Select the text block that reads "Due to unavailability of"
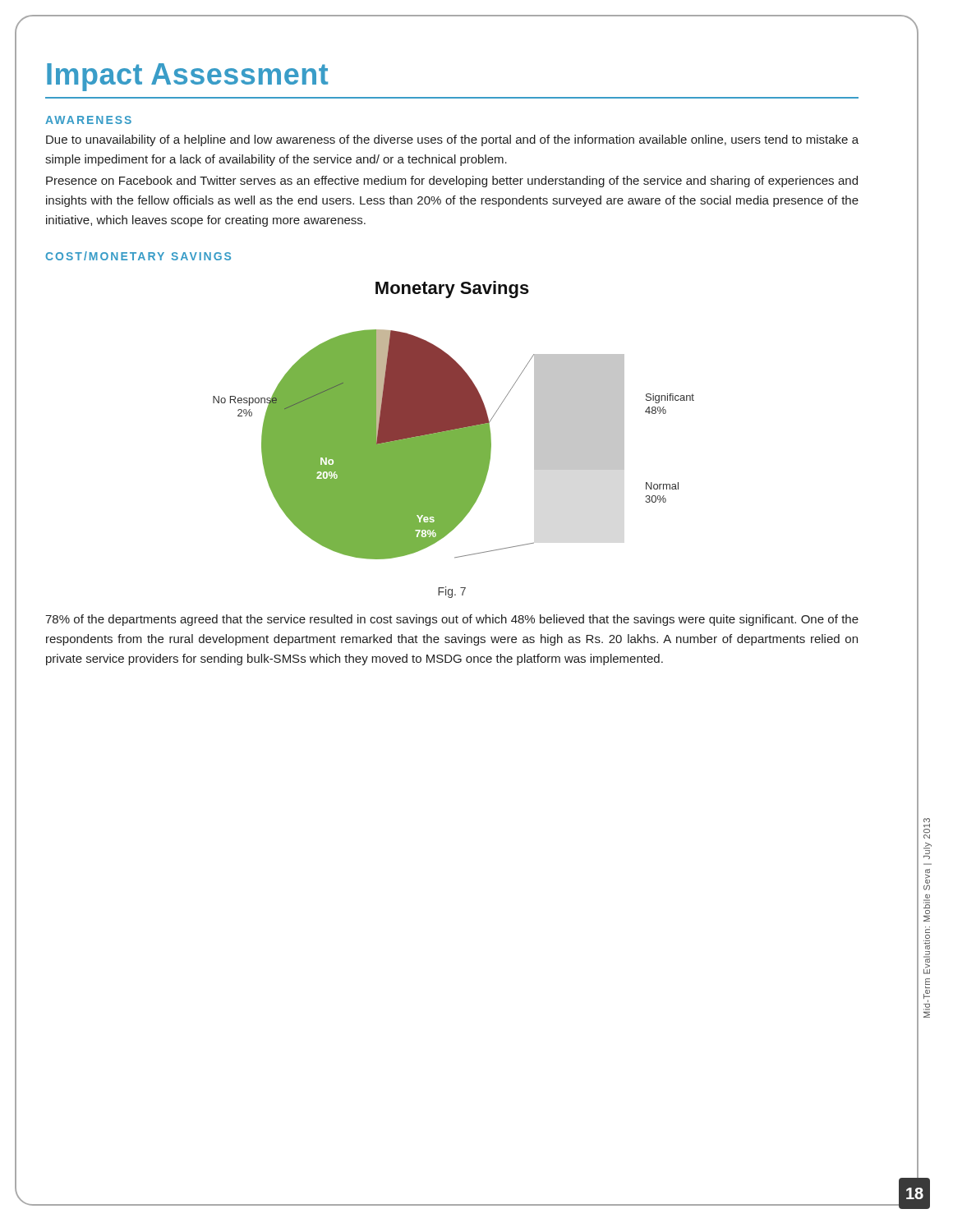Screen dimensions: 1232x953 coord(452,149)
